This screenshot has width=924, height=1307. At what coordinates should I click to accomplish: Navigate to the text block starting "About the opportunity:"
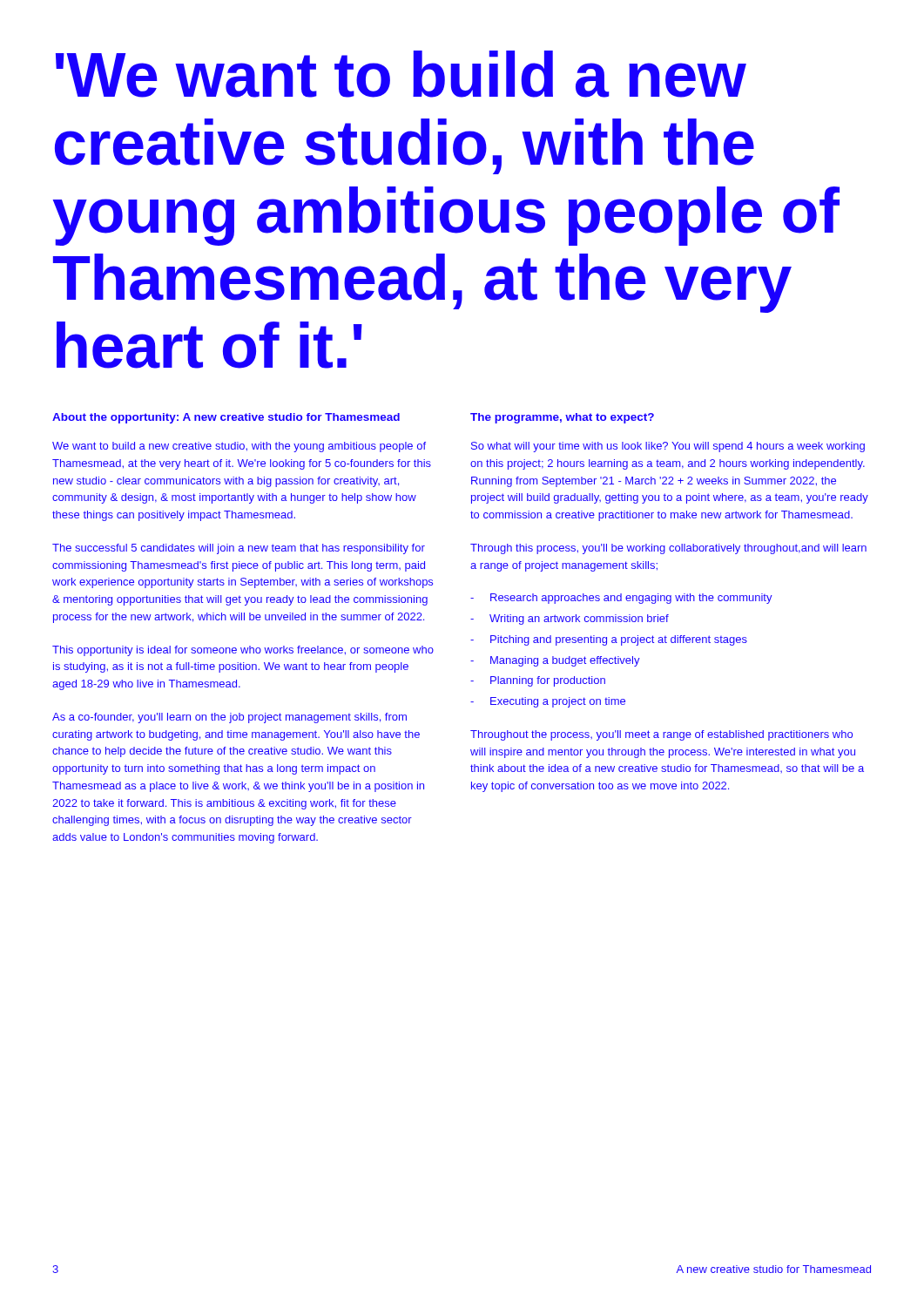point(226,417)
